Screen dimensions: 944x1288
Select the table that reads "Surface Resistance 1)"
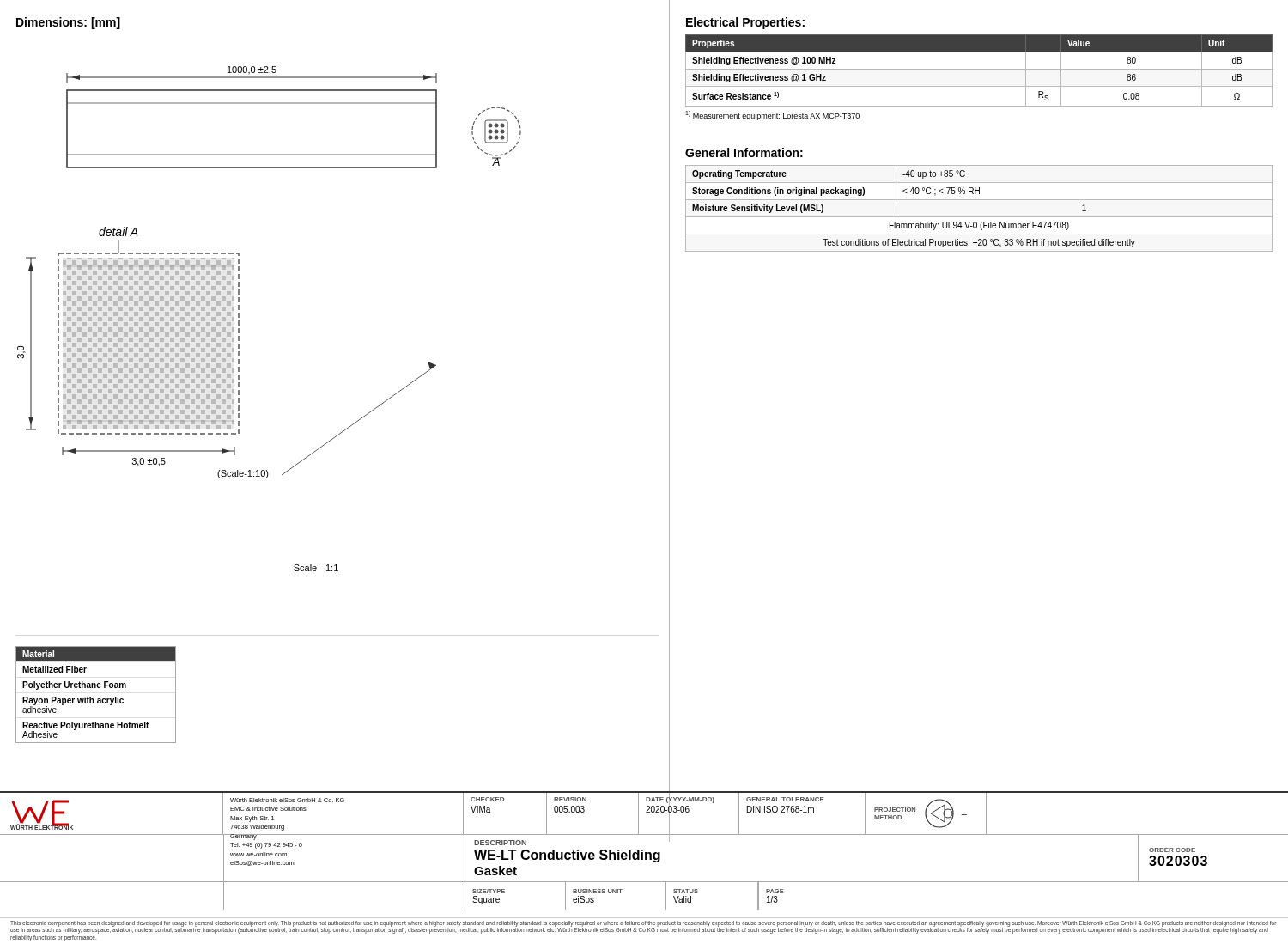pyautogui.click(x=979, y=70)
